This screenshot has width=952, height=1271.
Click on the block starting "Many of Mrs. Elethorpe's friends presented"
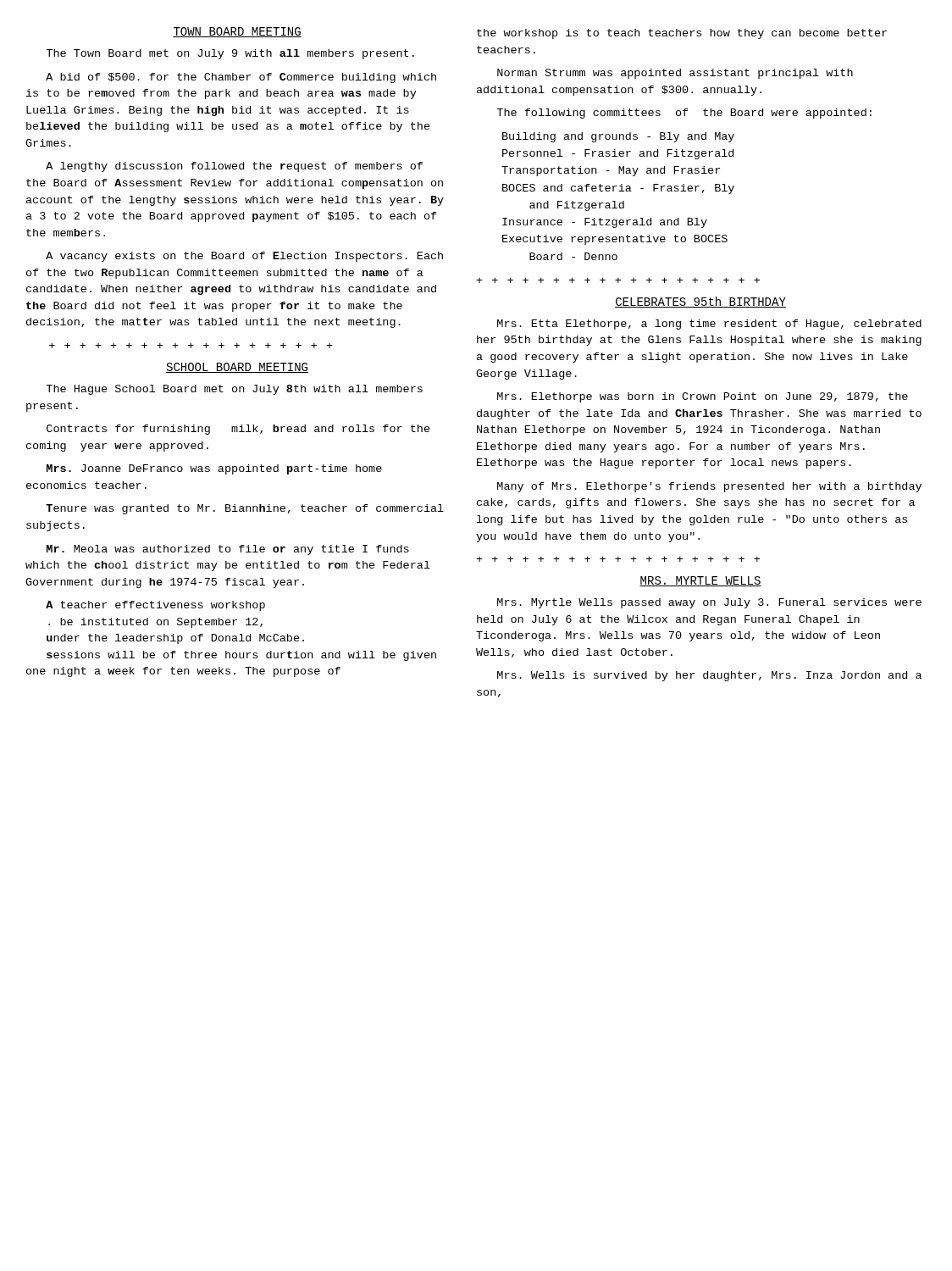(699, 512)
